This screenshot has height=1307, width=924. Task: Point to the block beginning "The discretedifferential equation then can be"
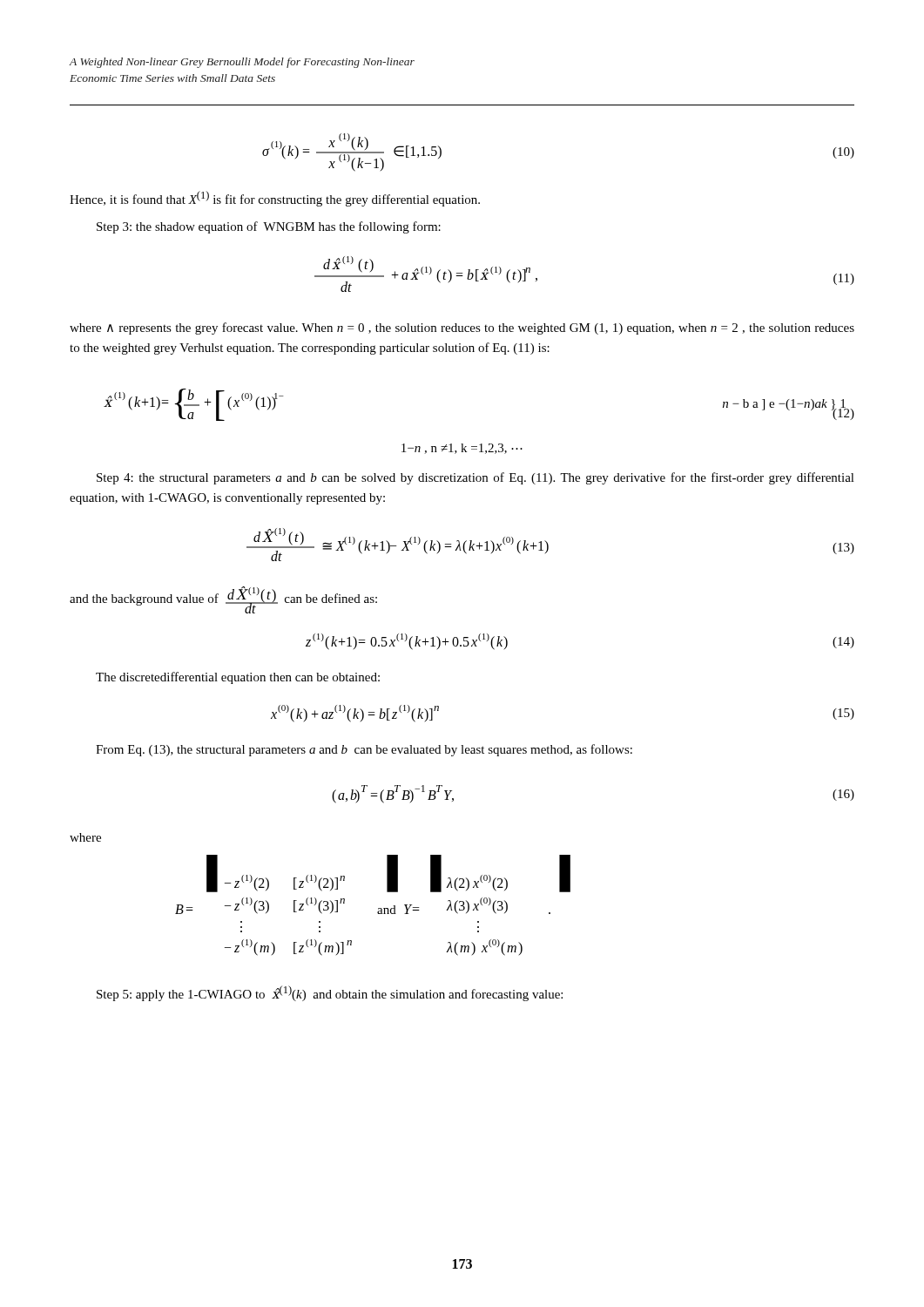click(x=238, y=677)
